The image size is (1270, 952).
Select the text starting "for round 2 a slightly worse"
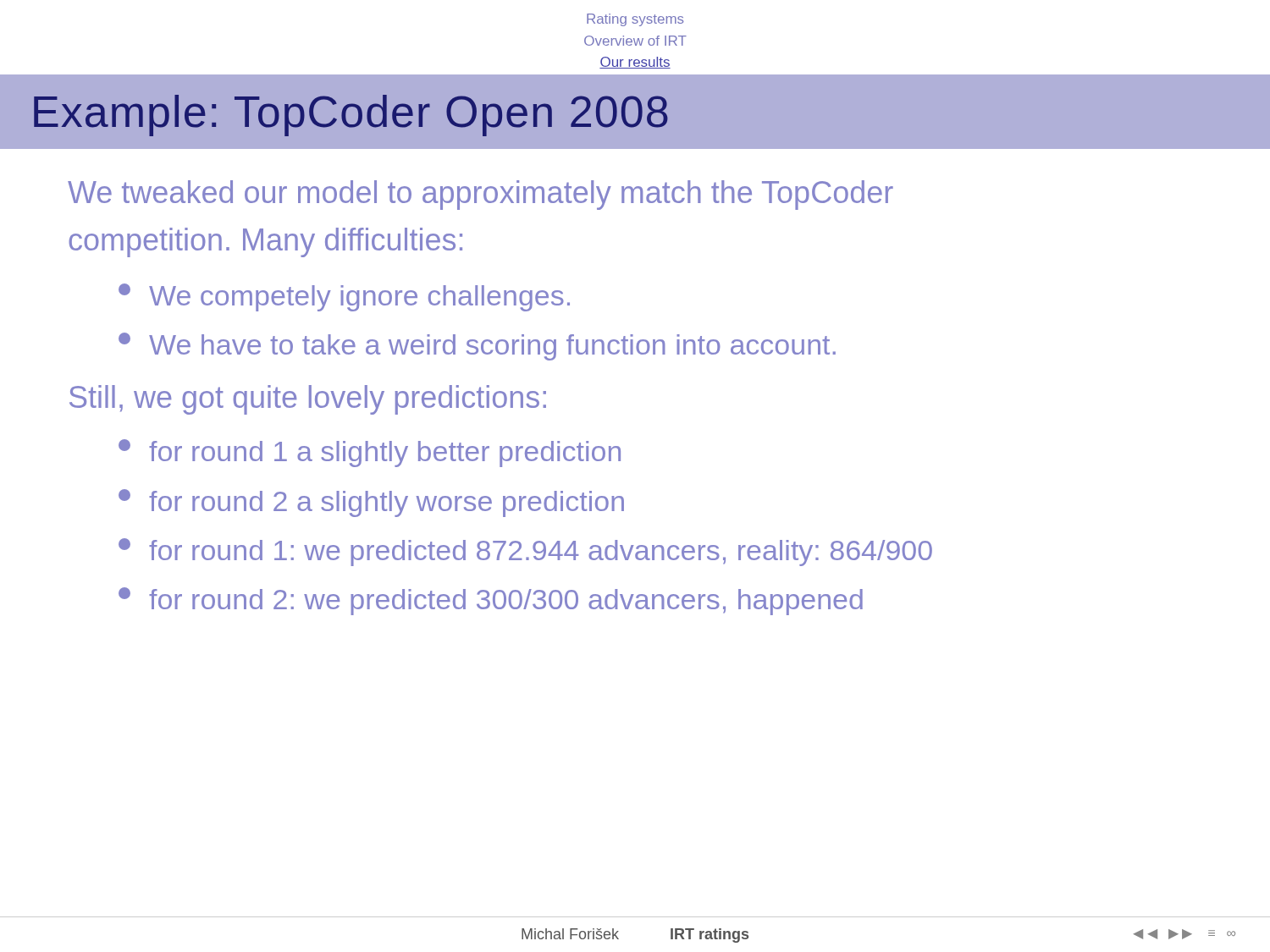[371, 503]
